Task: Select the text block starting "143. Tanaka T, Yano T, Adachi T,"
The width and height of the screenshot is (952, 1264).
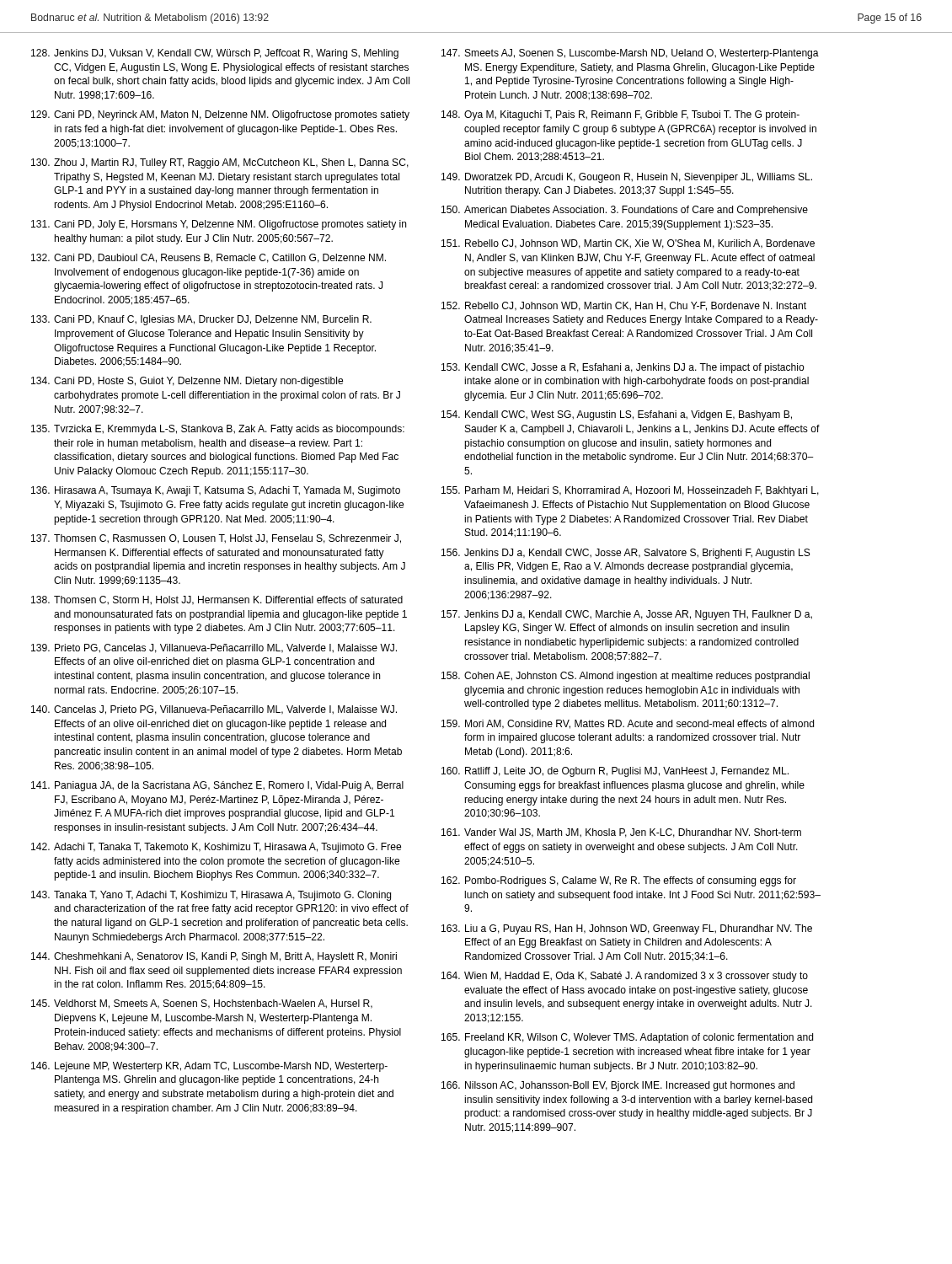Action: click(220, 916)
